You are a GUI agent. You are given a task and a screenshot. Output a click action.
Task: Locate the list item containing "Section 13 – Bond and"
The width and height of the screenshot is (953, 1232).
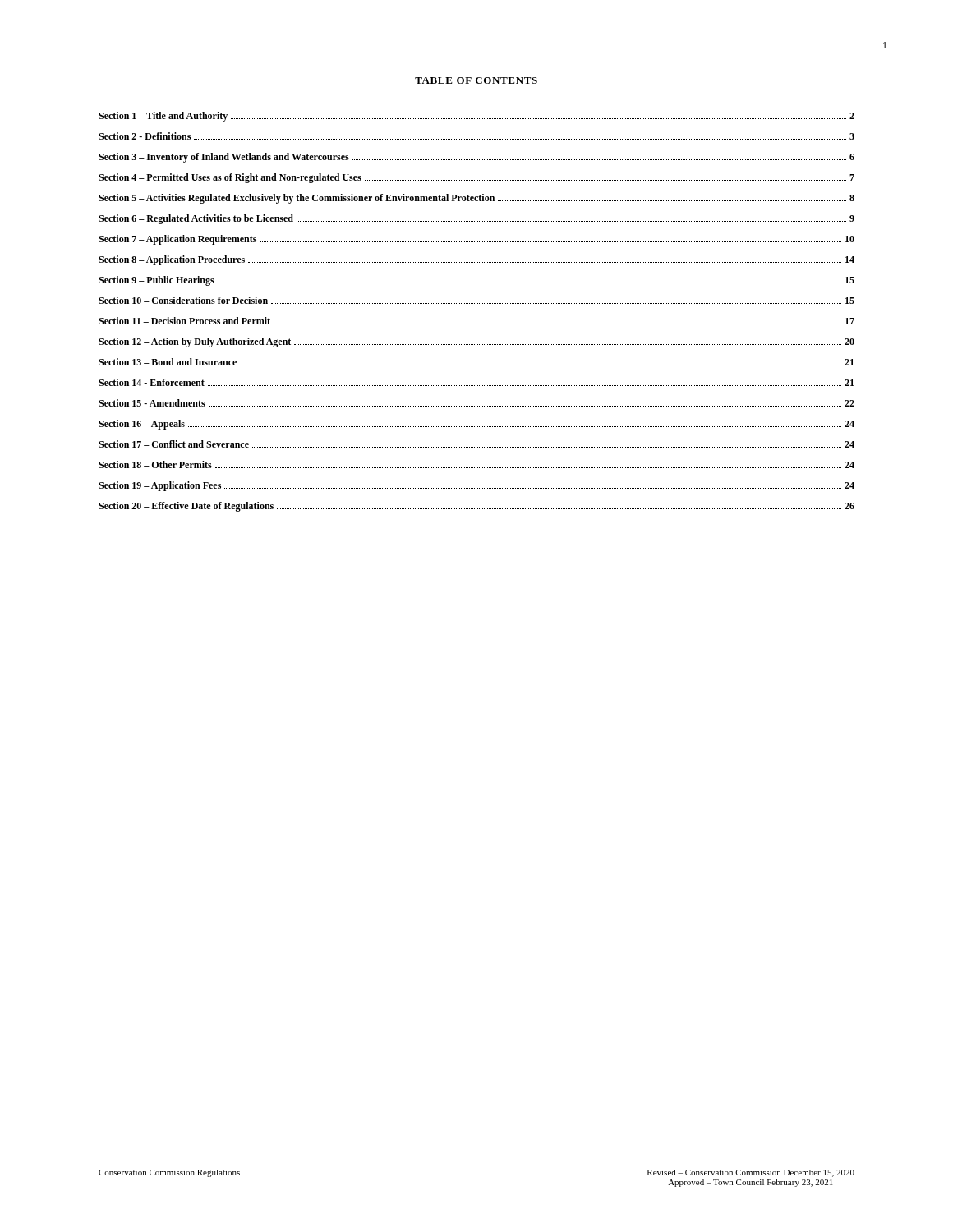pos(476,363)
